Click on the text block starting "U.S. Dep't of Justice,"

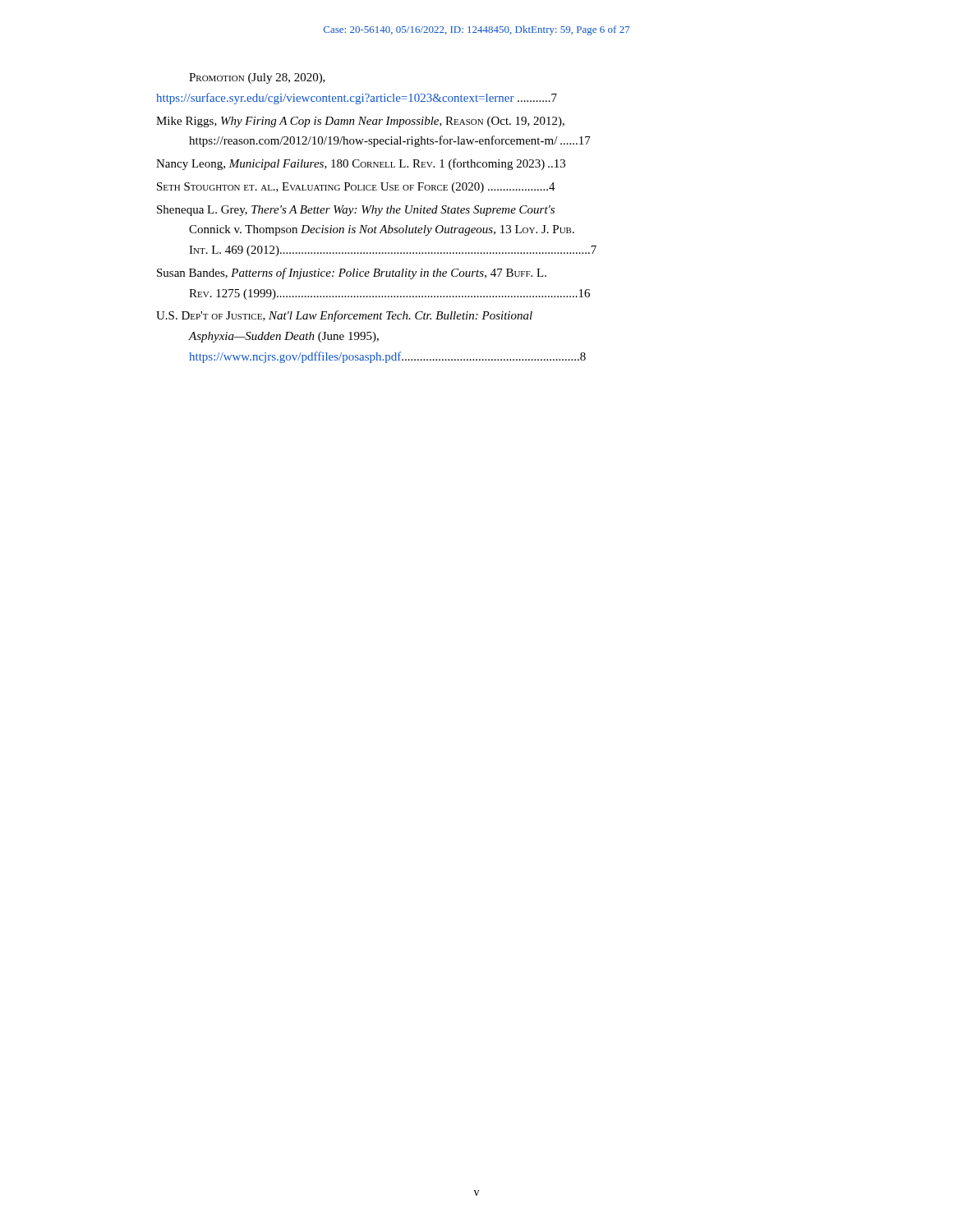click(344, 316)
